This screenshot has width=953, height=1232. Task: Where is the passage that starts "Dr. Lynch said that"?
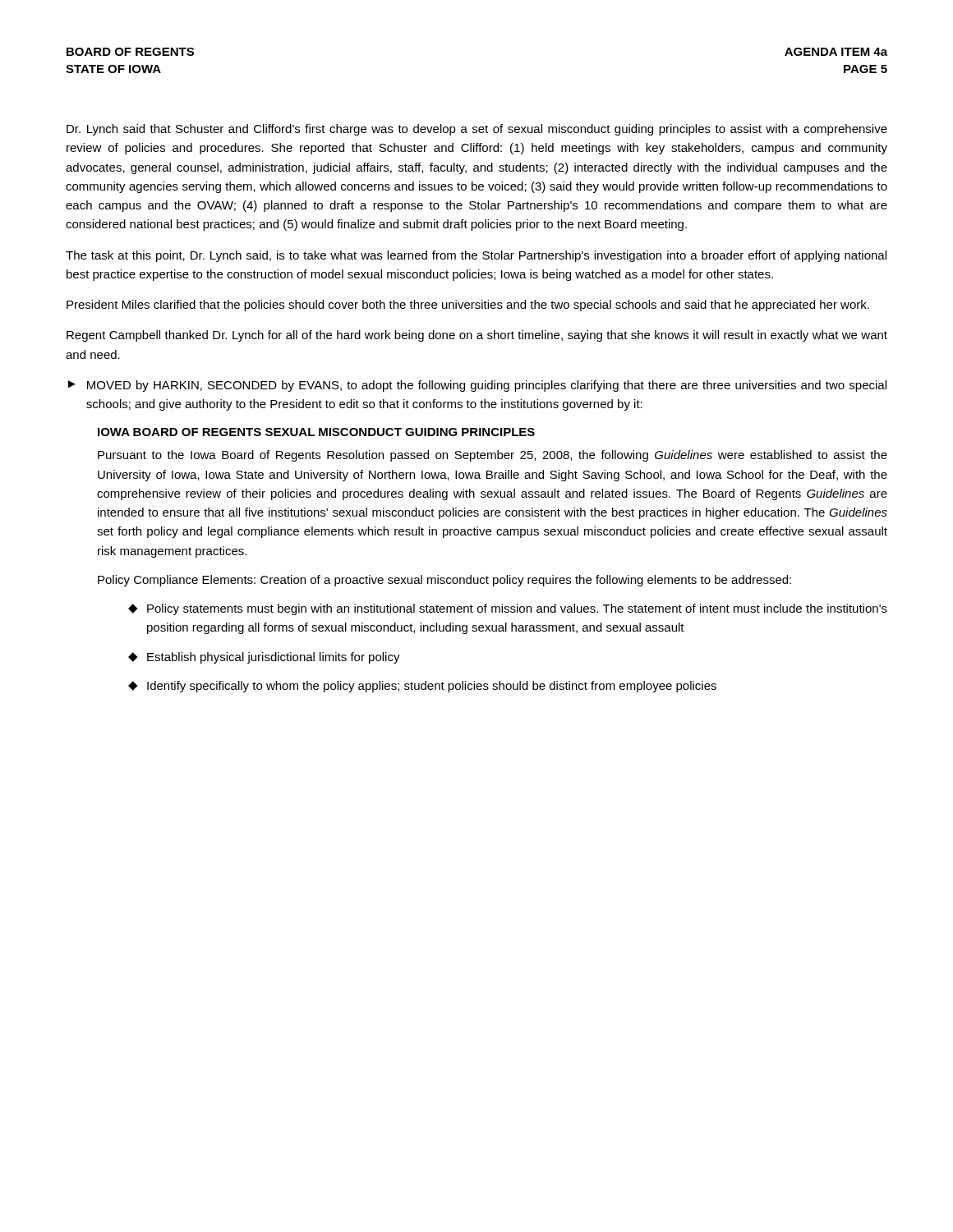pyautogui.click(x=476, y=176)
